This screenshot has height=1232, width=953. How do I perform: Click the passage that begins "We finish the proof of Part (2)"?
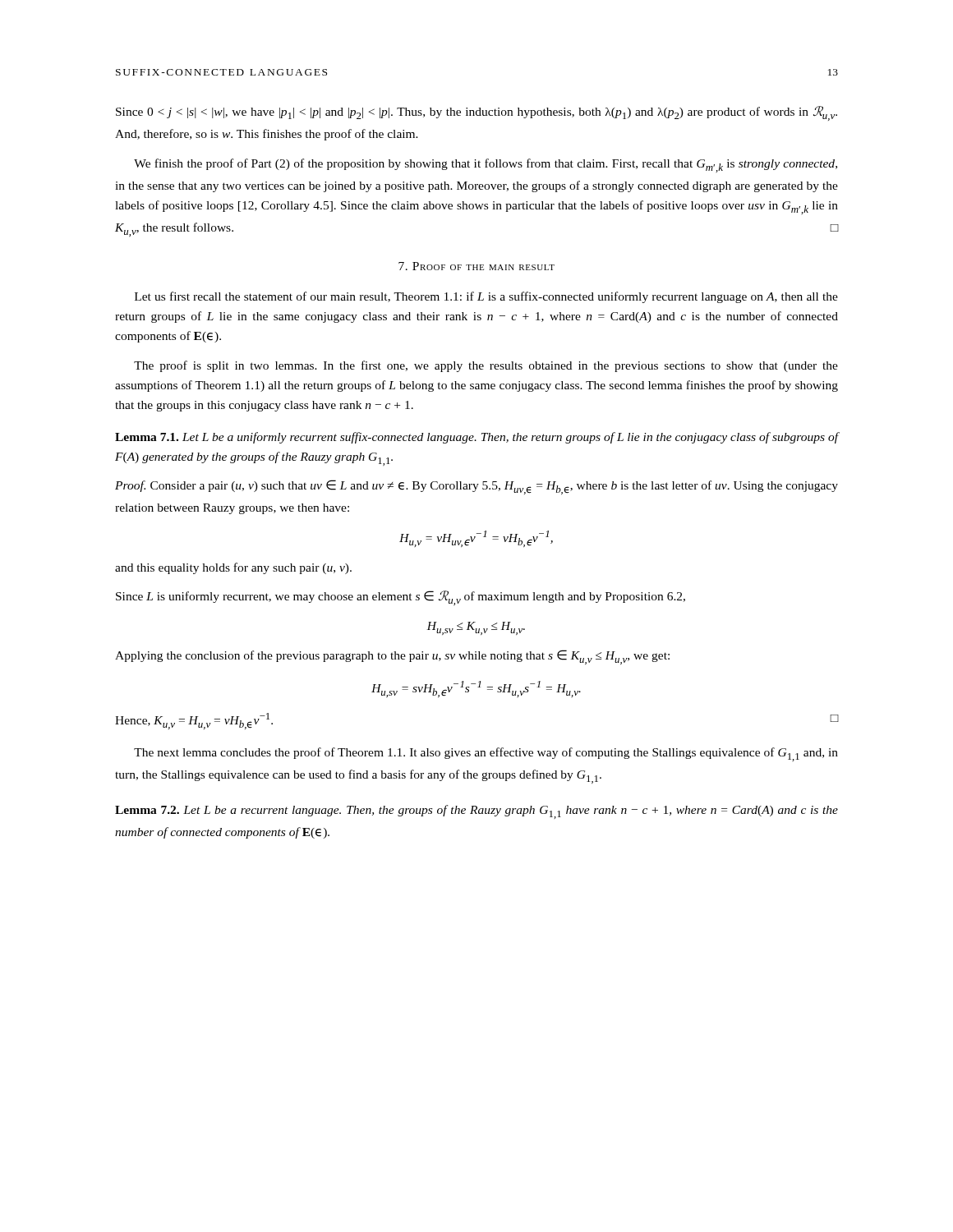tap(476, 197)
